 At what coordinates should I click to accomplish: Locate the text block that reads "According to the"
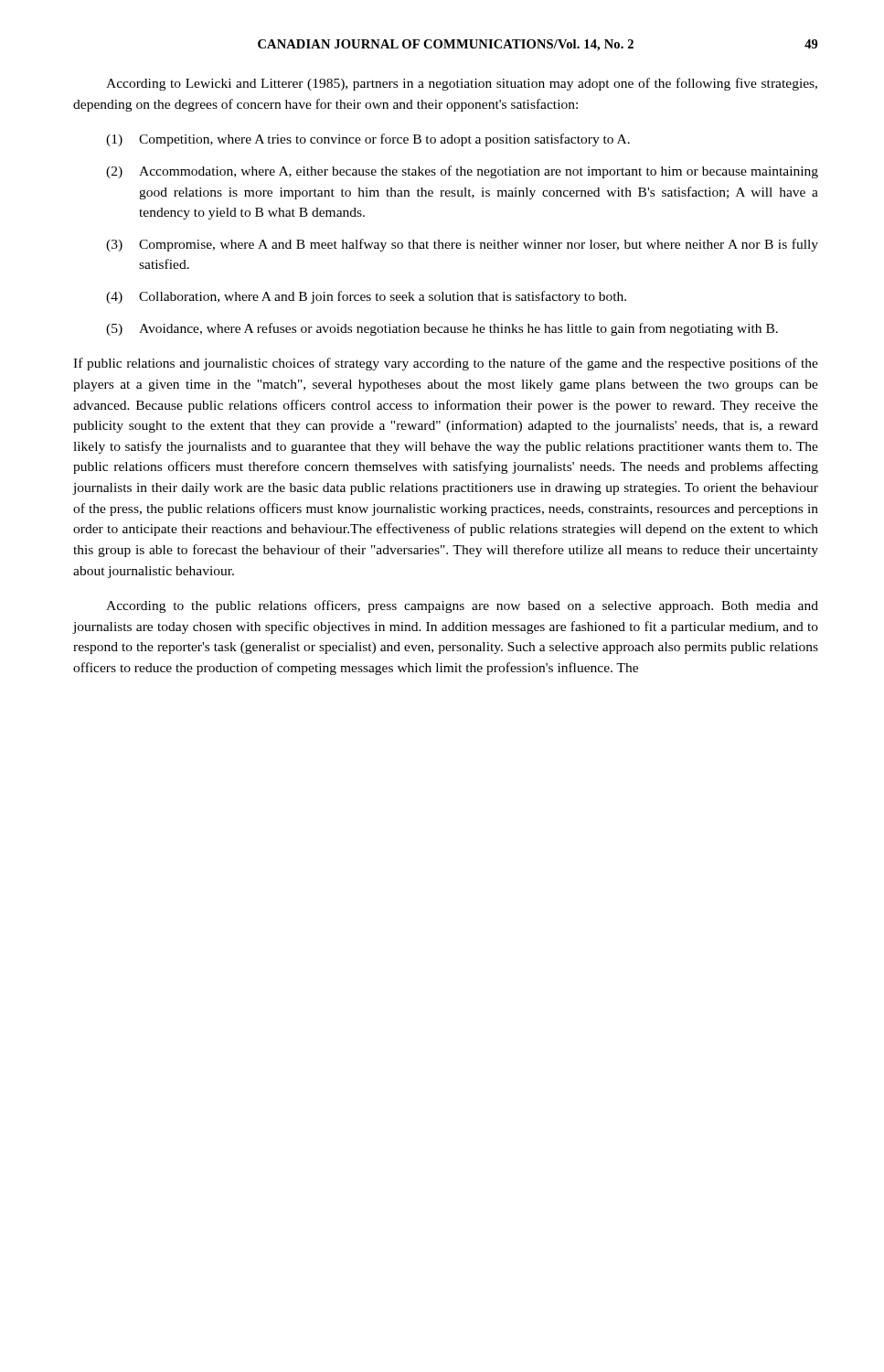[446, 636]
